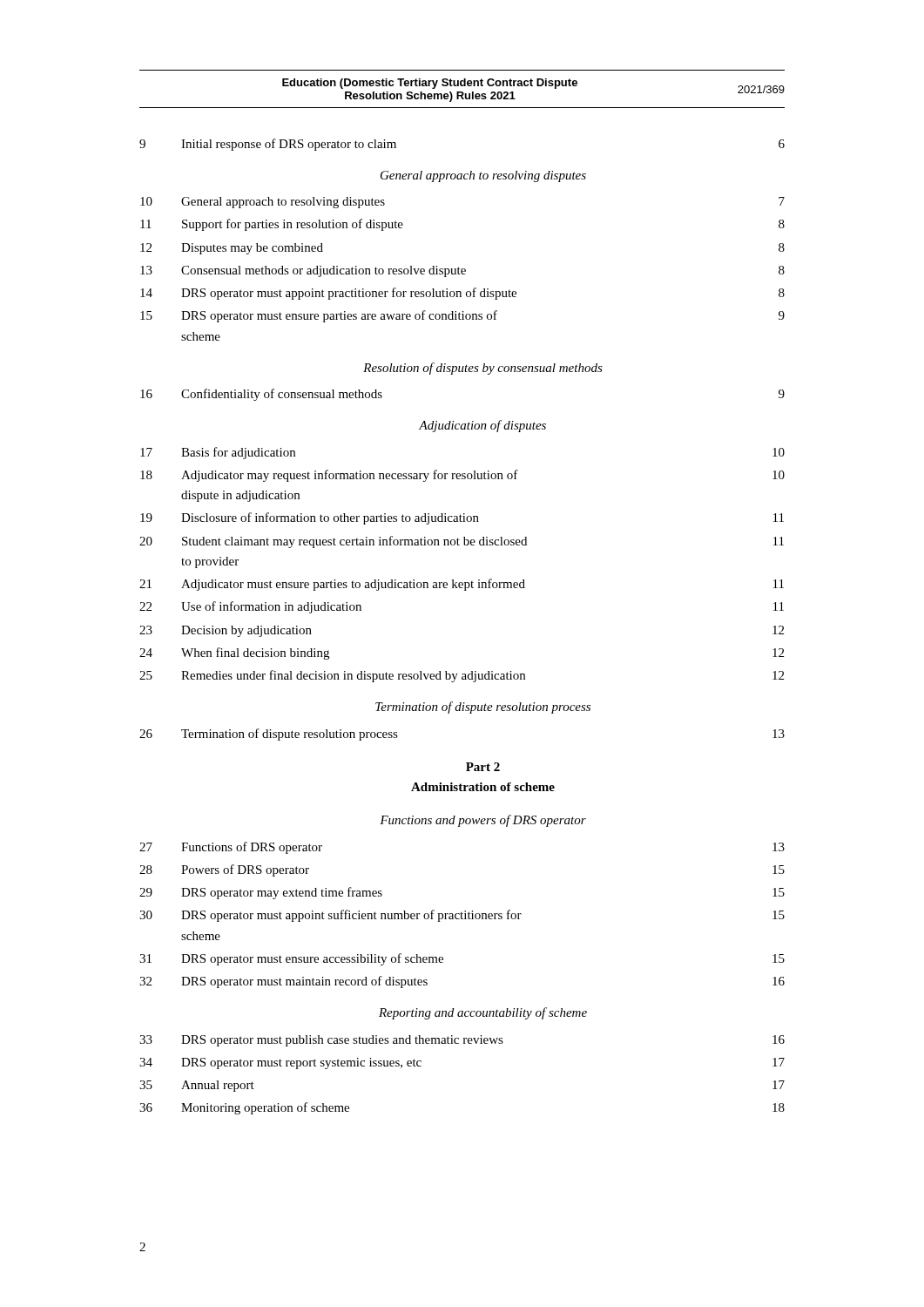Viewport: 924px width, 1307px height.
Task: Locate the block of text that opens with "Powers of DRS"
Action: coord(245,869)
